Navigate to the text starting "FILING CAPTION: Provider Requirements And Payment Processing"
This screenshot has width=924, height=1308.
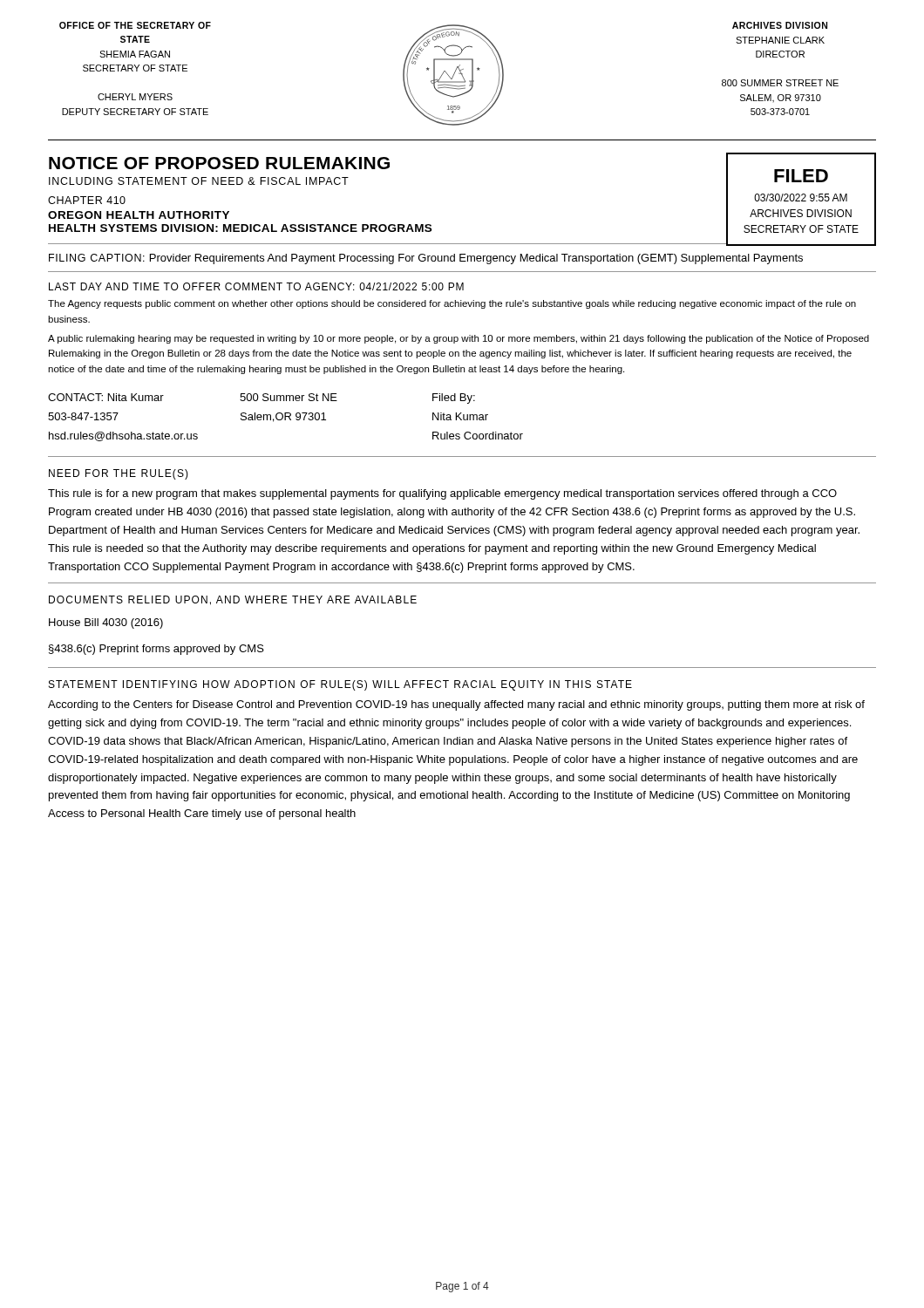[426, 258]
